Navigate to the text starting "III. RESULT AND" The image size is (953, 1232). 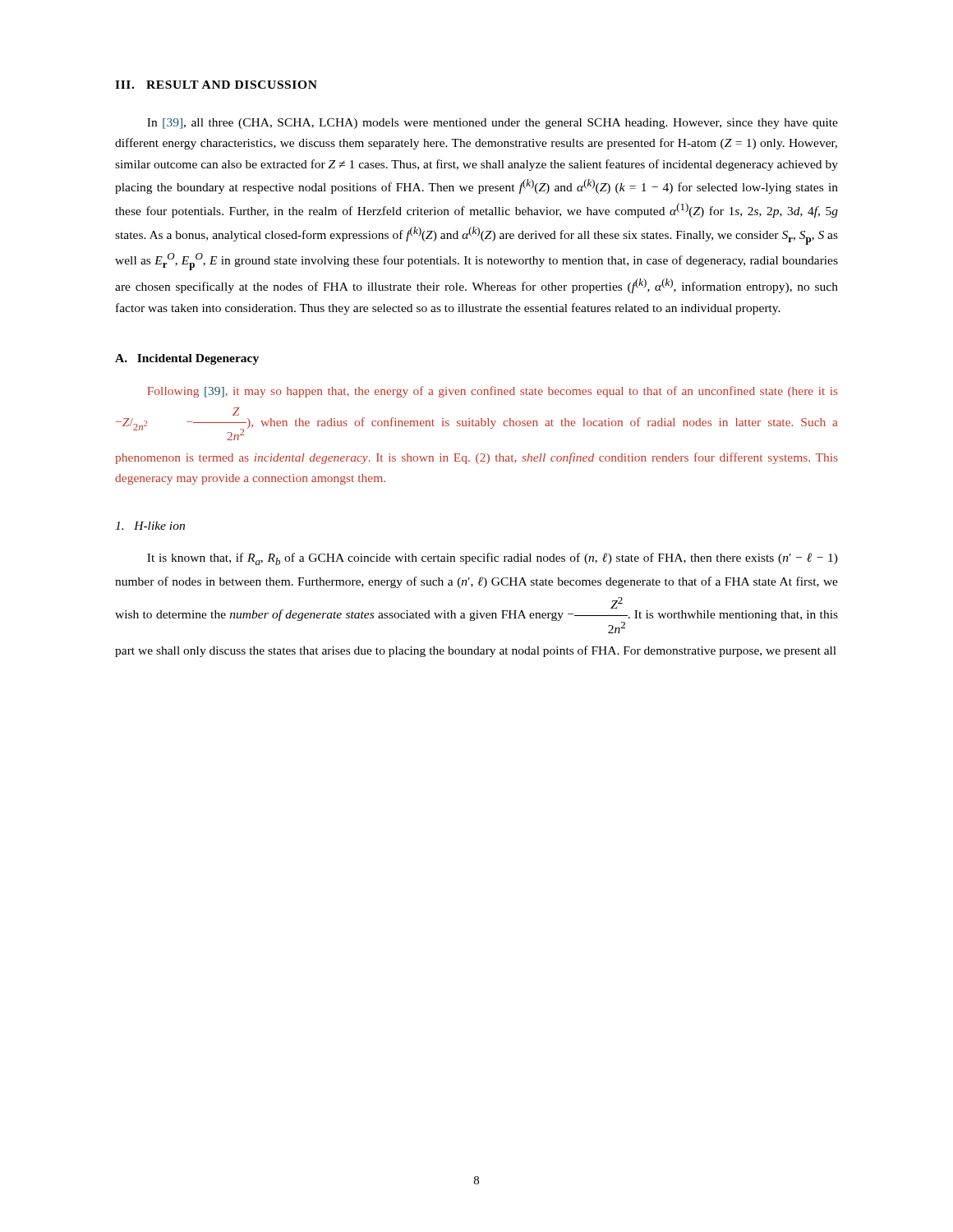tap(216, 84)
